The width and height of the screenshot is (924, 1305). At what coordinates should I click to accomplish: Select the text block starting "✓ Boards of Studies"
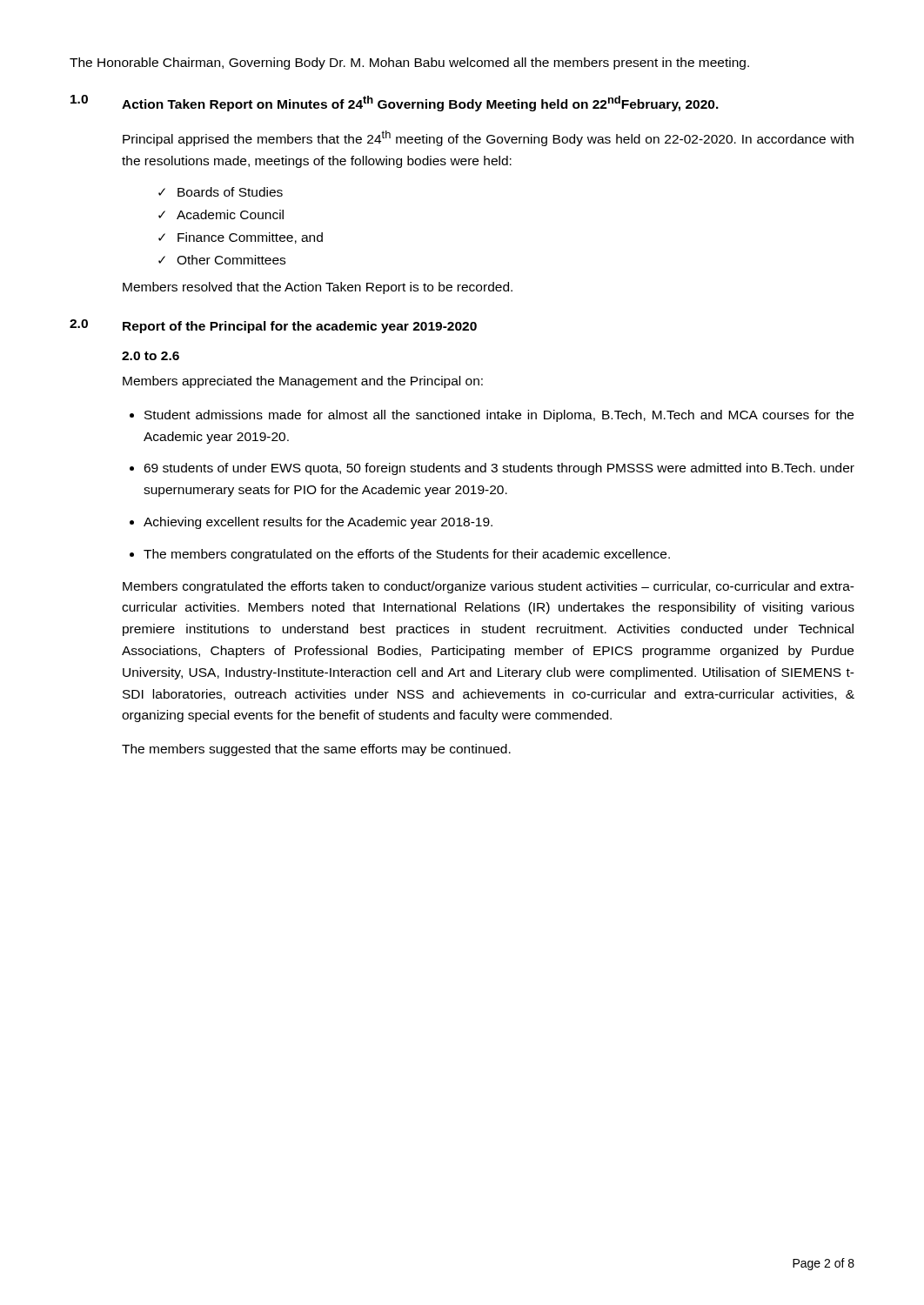(x=220, y=192)
